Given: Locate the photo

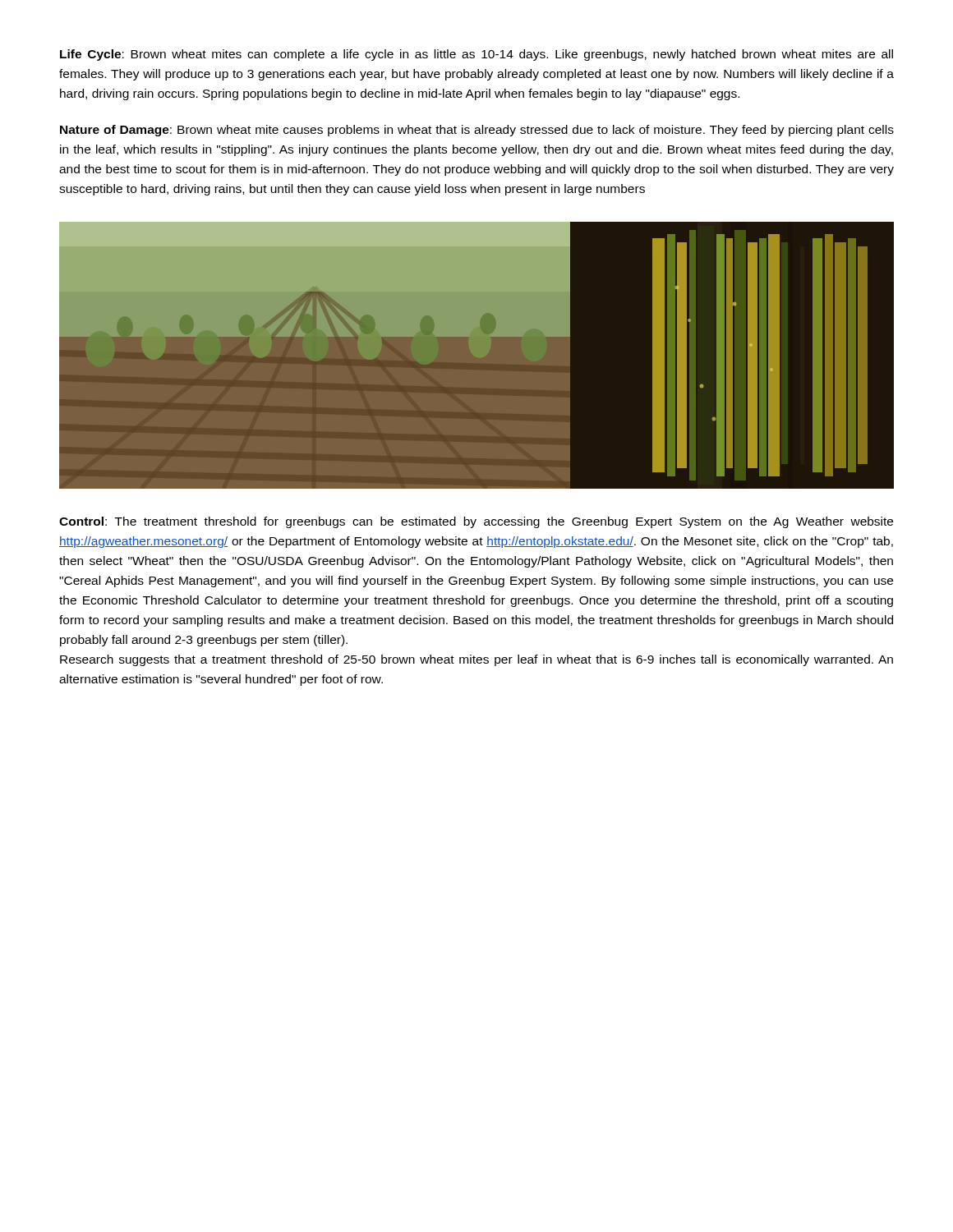Looking at the screenshot, I should click(x=476, y=355).
